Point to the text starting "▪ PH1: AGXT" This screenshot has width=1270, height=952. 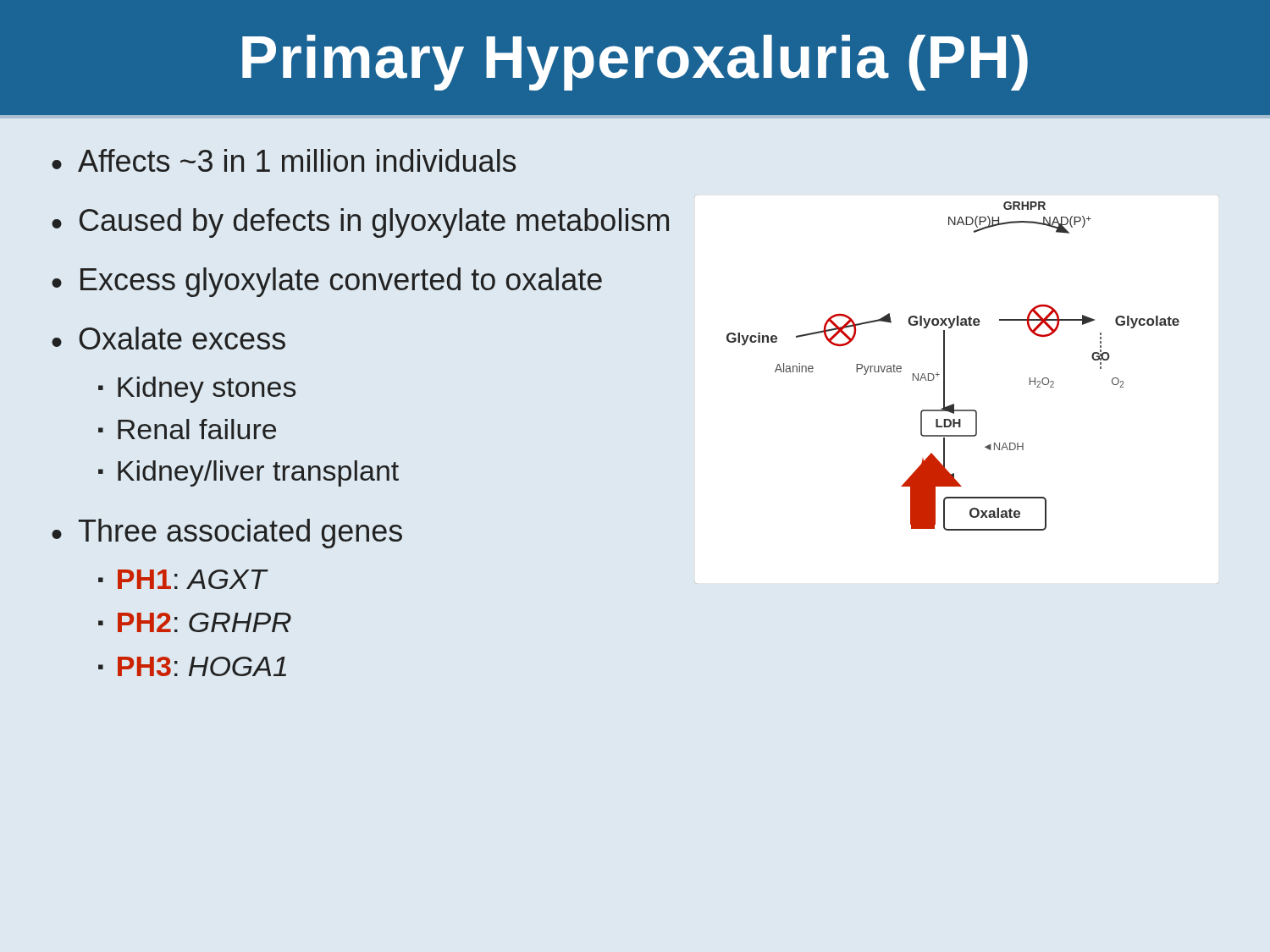pos(182,579)
